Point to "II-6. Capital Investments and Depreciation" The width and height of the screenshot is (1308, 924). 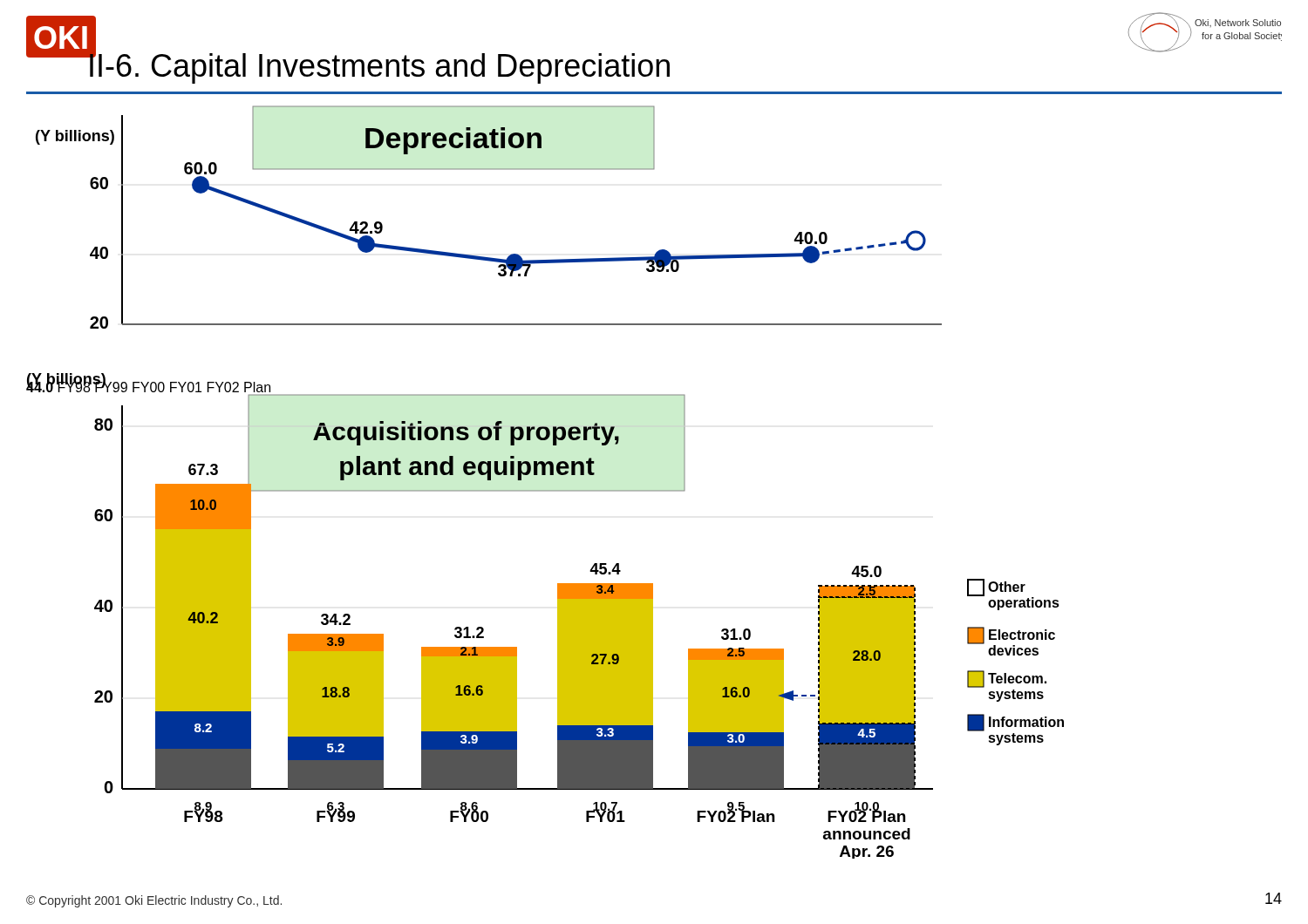coord(380,66)
